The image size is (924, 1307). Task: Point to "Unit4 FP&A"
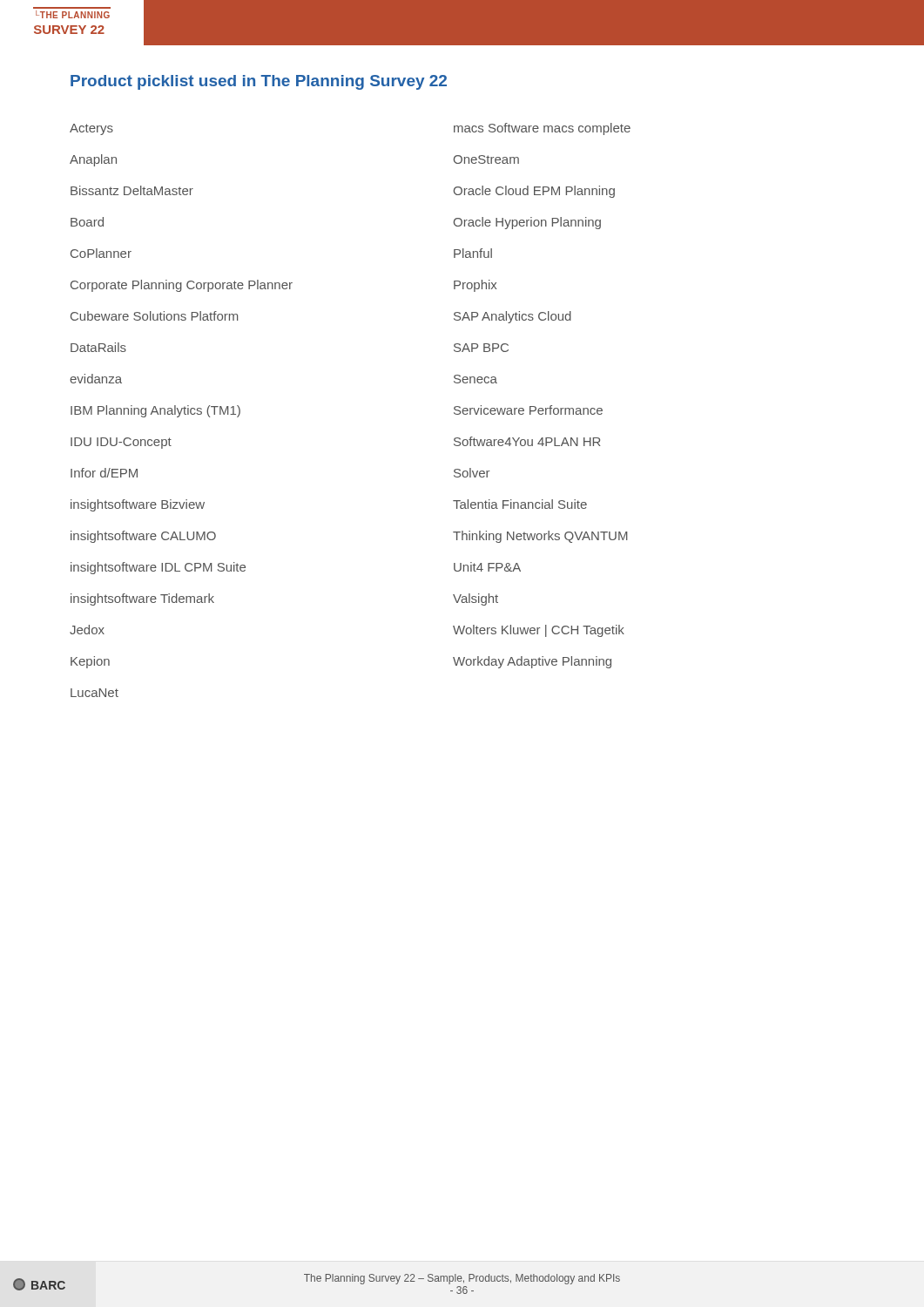(487, 567)
